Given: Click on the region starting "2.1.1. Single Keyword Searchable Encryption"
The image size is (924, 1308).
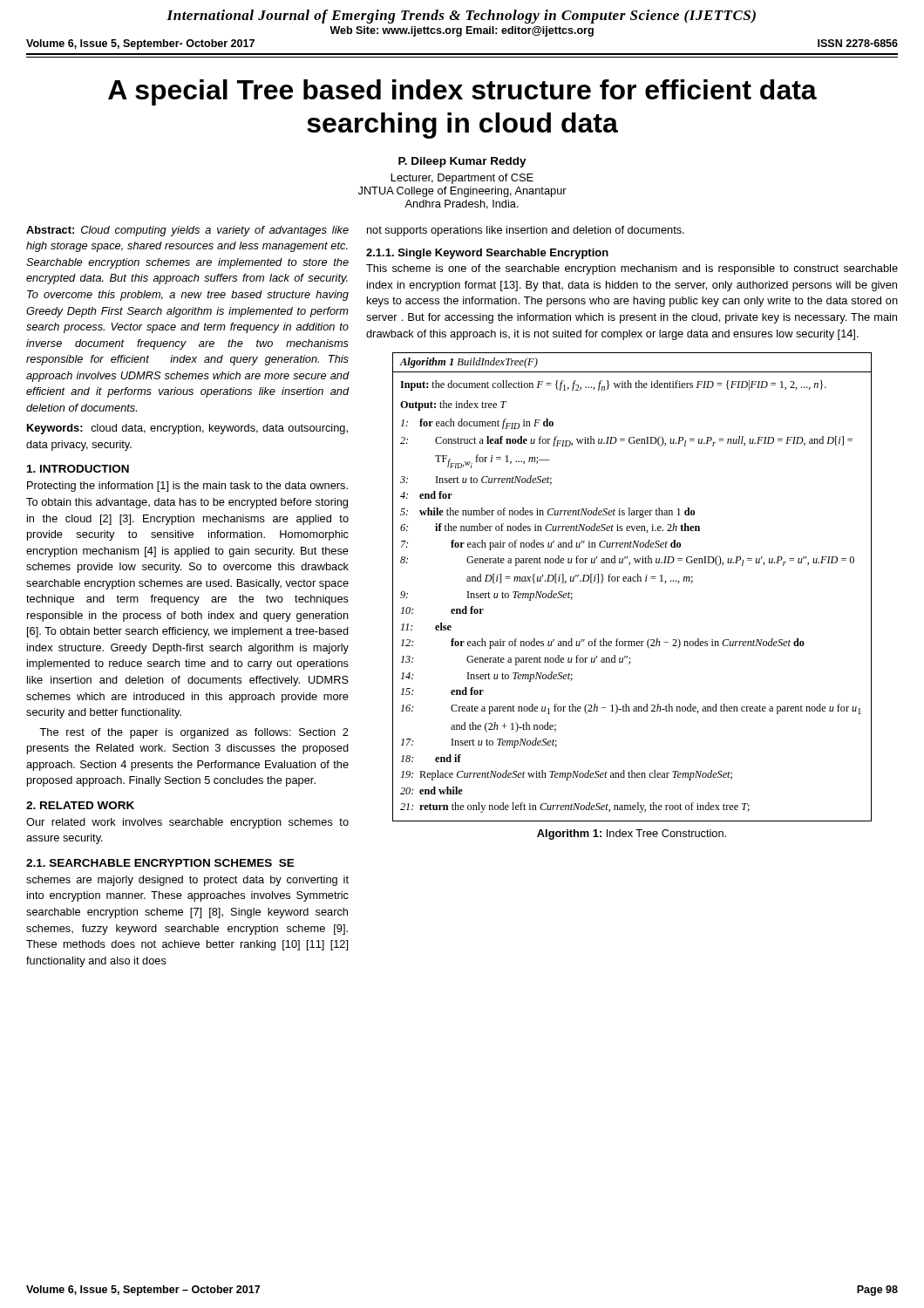Looking at the screenshot, I should tap(487, 253).
